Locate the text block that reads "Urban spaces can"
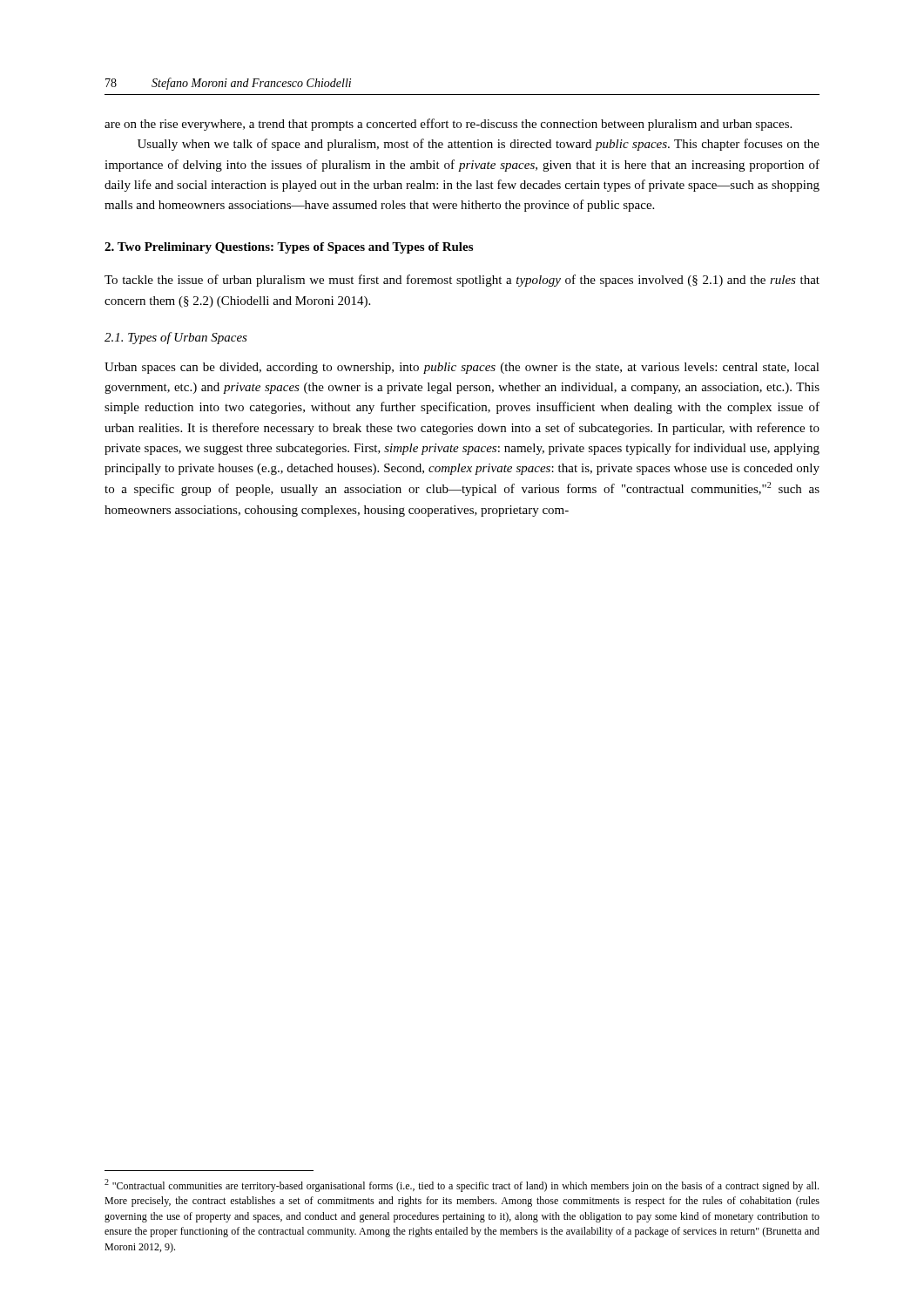924x1307 pixels. tap(462, 438)
